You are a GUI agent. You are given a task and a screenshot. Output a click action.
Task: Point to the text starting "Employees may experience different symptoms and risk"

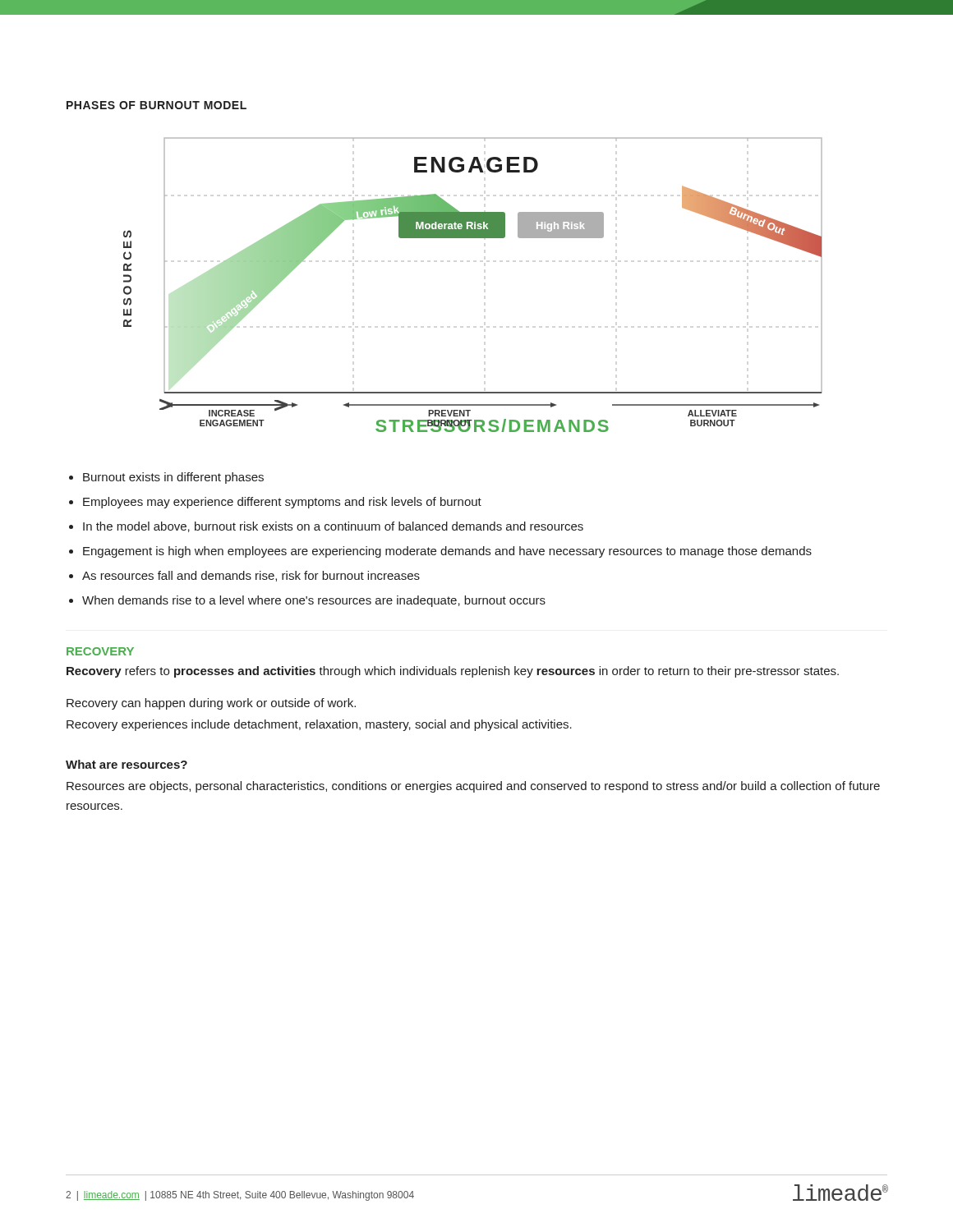(282, 501)
